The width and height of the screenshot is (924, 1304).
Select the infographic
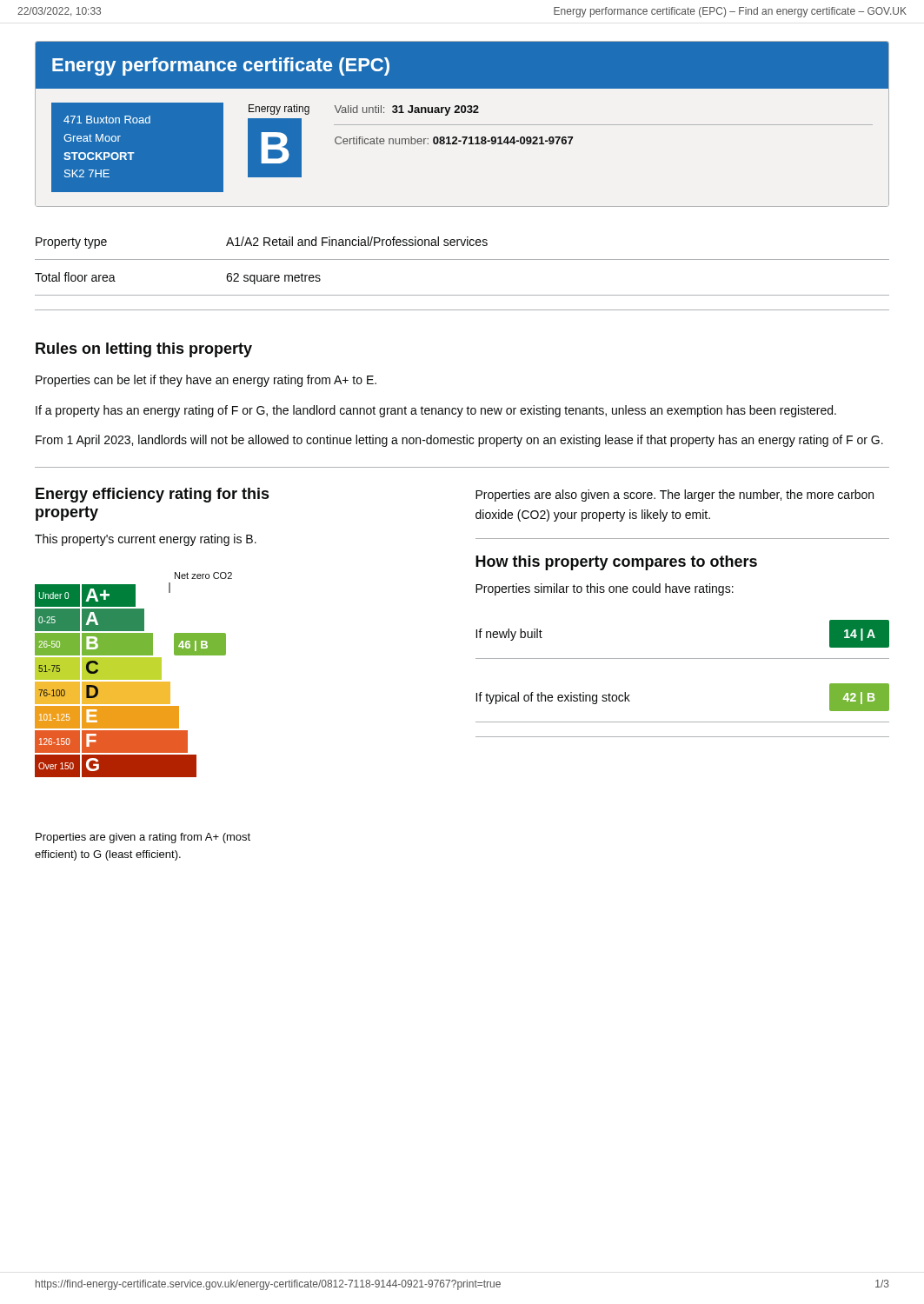(242, 690)
